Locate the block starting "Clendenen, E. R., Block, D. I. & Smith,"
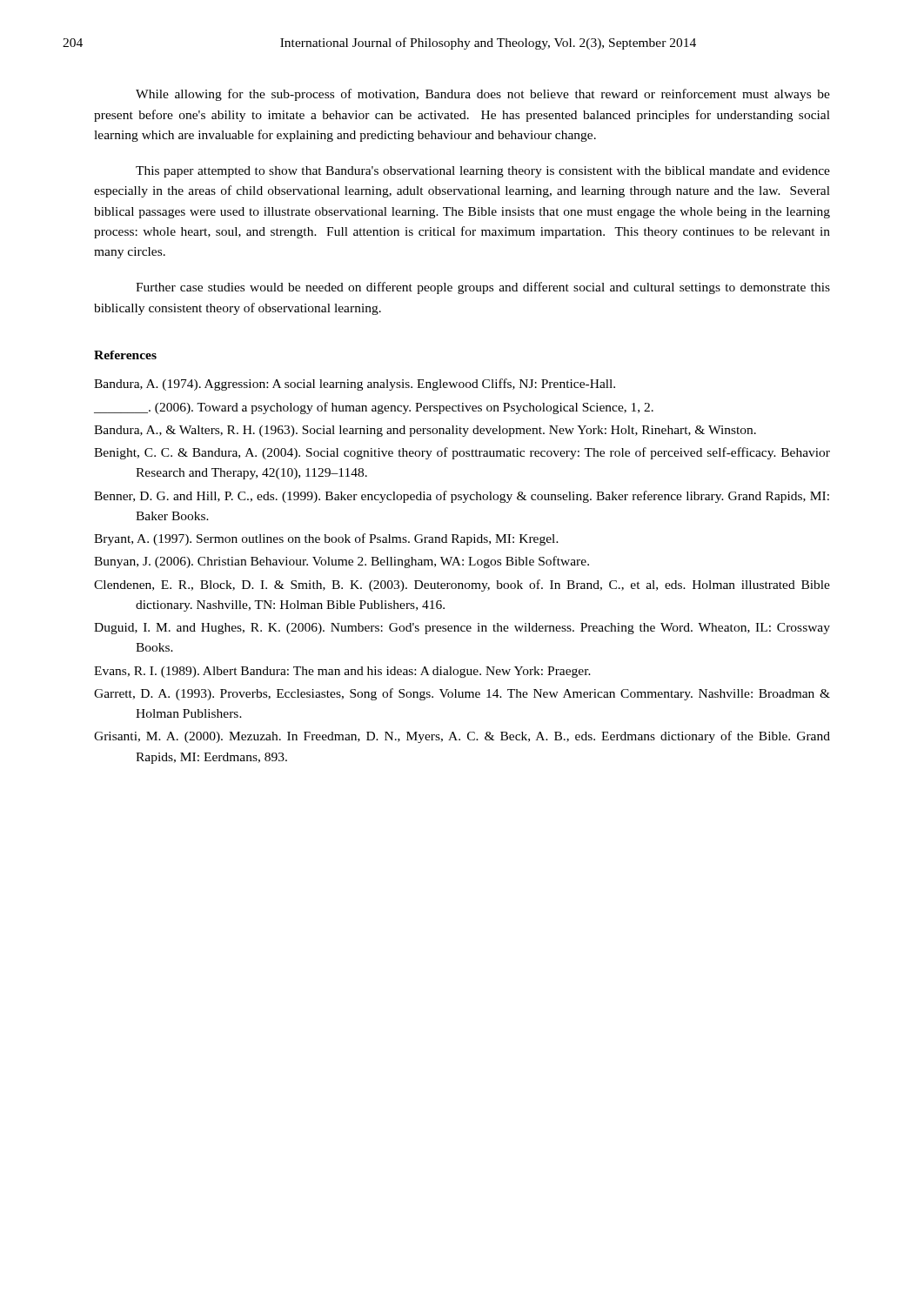This screenshot has height=1305, width=924. coord(462,594)
